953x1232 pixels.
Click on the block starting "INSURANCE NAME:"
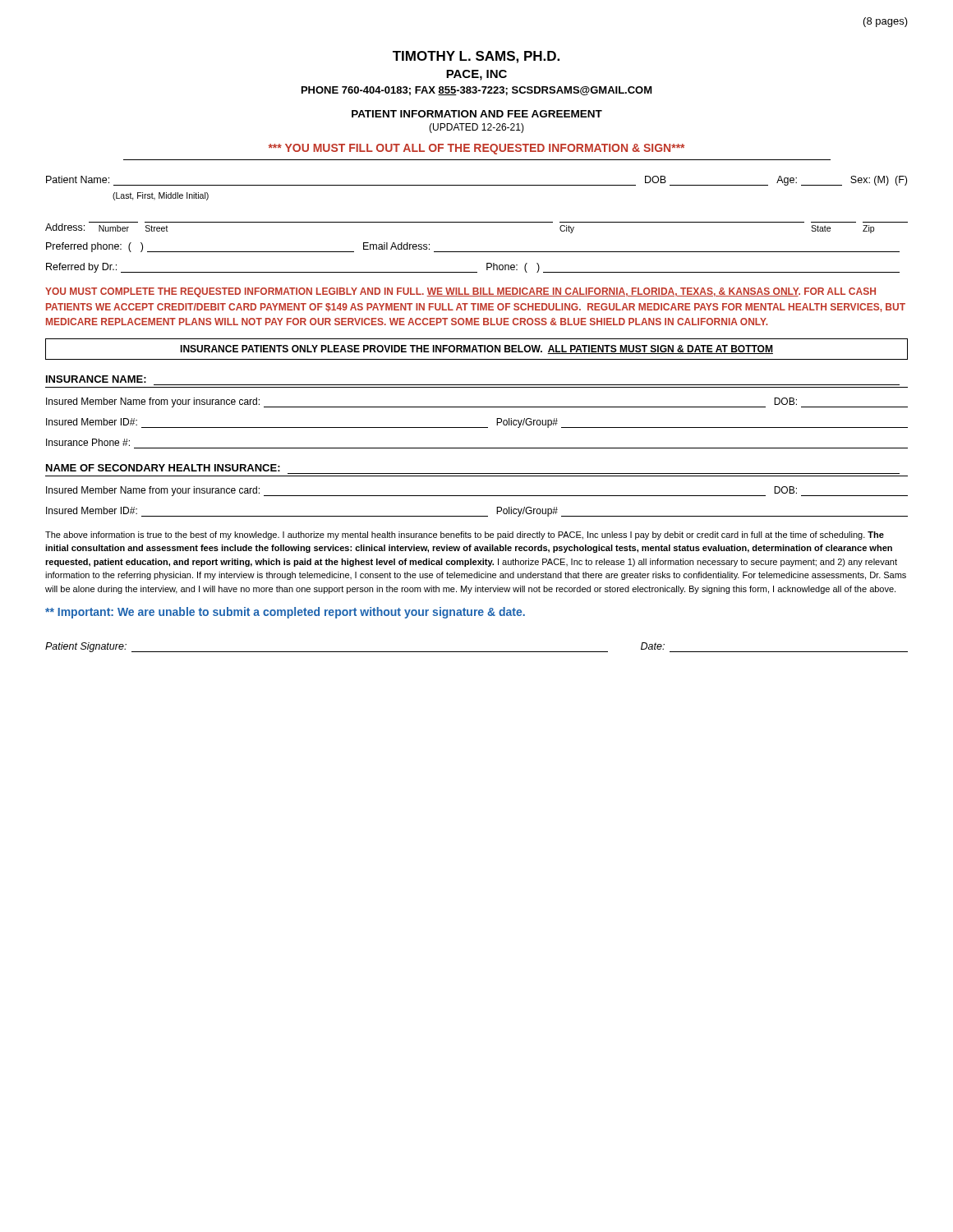tap(472, 378)
